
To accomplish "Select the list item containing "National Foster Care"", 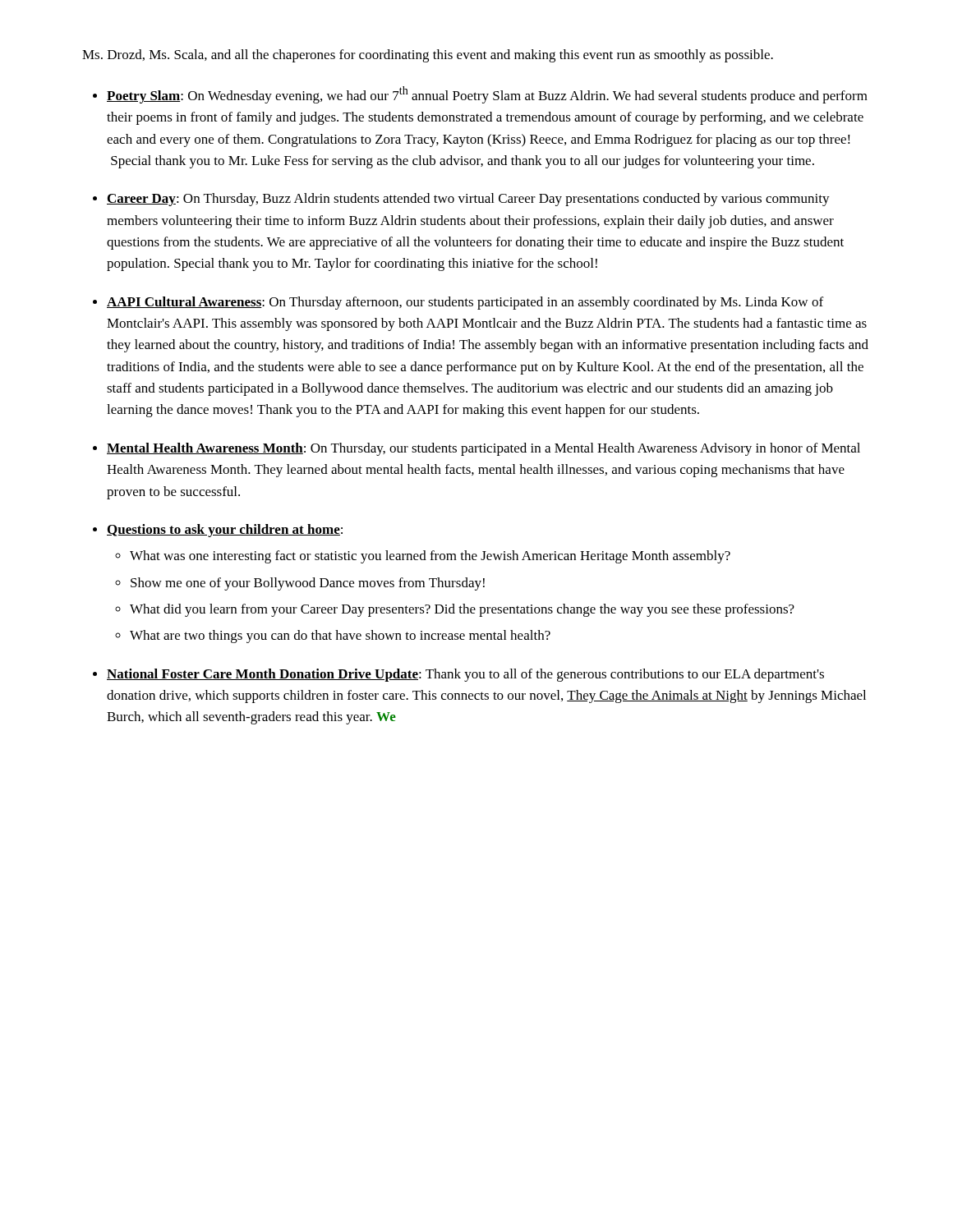I will coord(487,695).
